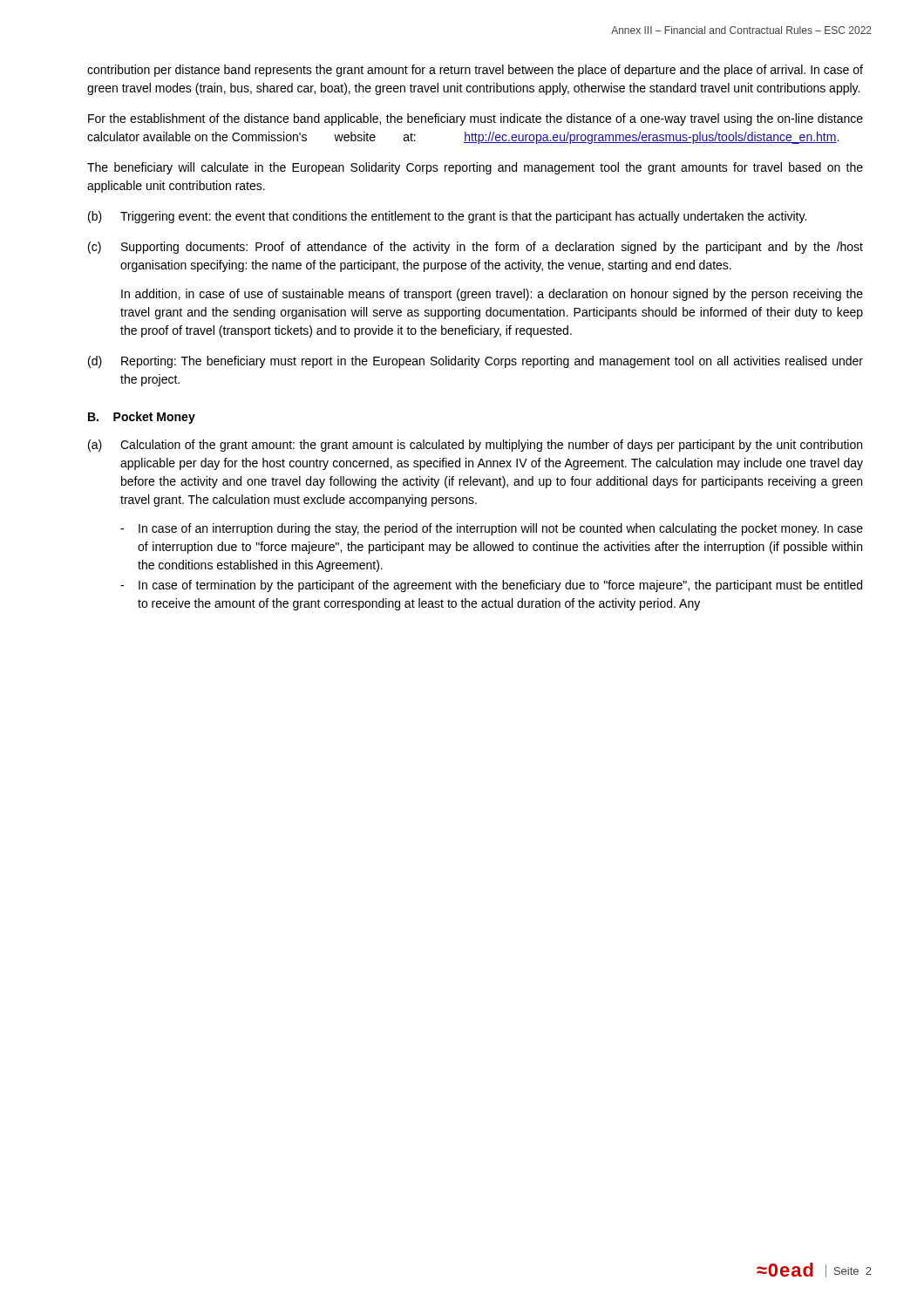Find the list item containing "(a) Calculation of the grant amount: the"
924x1308 pixels.
coord(475,525)
